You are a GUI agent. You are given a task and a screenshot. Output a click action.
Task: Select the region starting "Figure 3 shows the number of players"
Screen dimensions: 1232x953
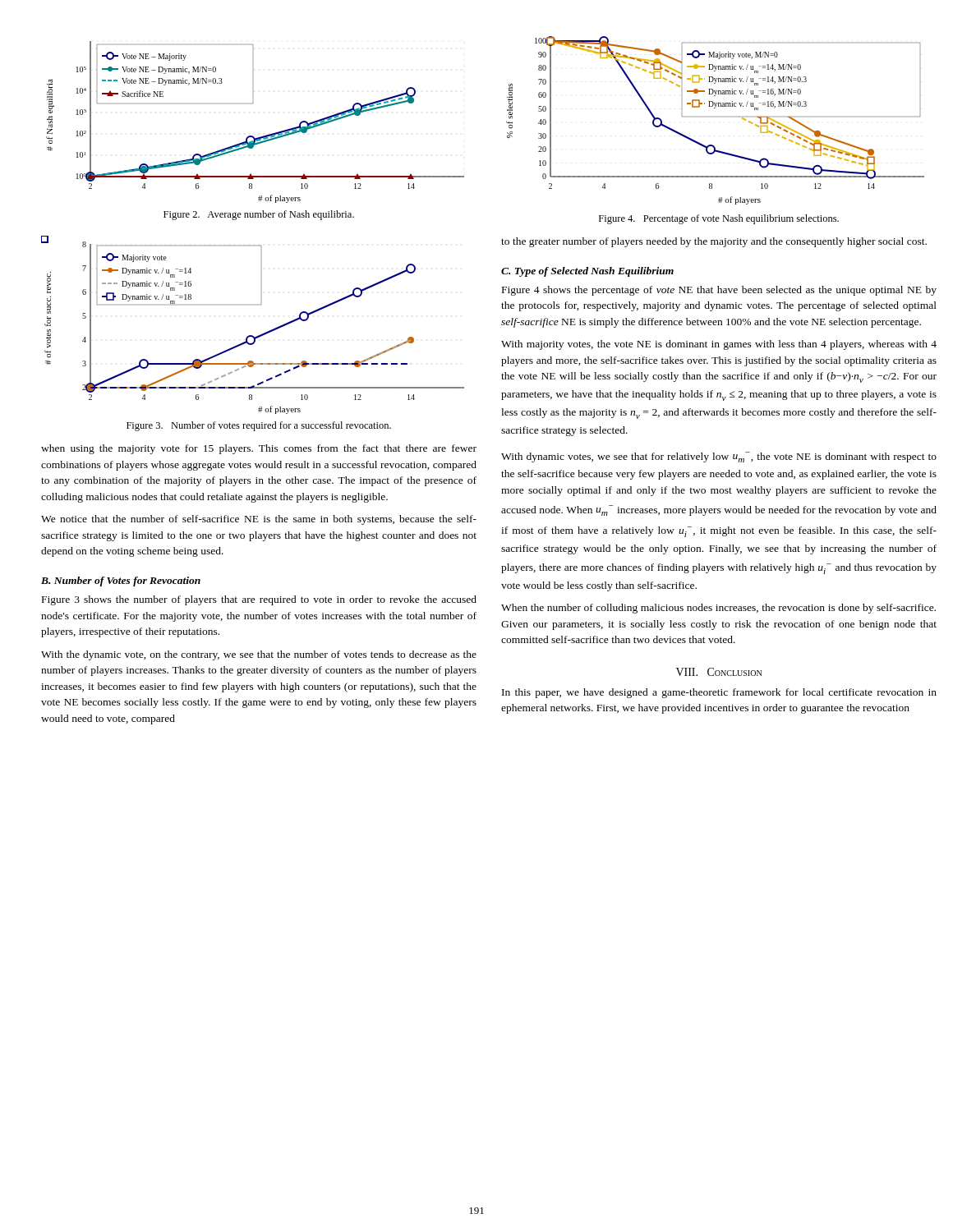tap(259, 615)
